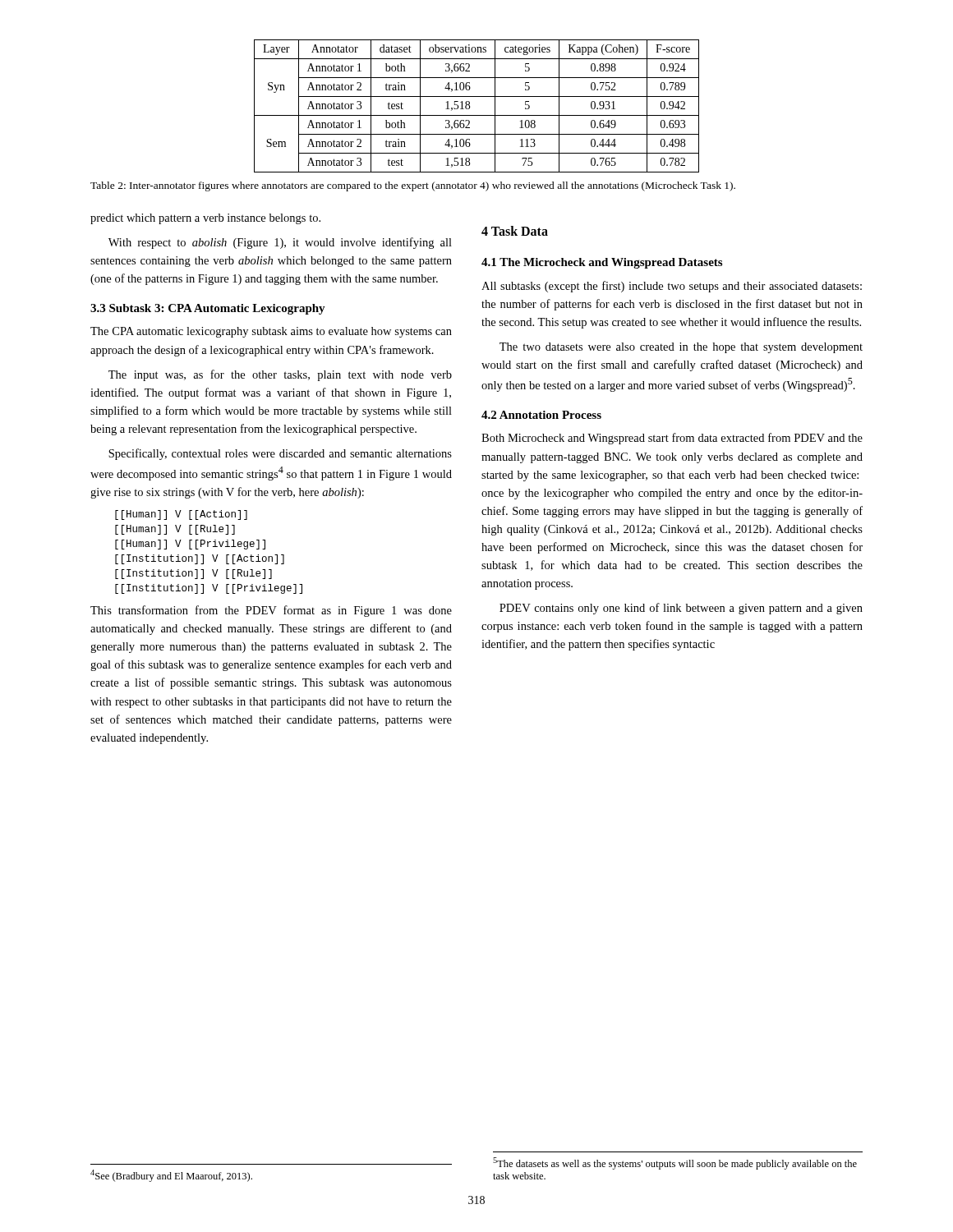Navigate to the block starting "With respect to abolish (Figure 1),"
This screenshot has width=953, height=1232.
[x=271, y=260]
